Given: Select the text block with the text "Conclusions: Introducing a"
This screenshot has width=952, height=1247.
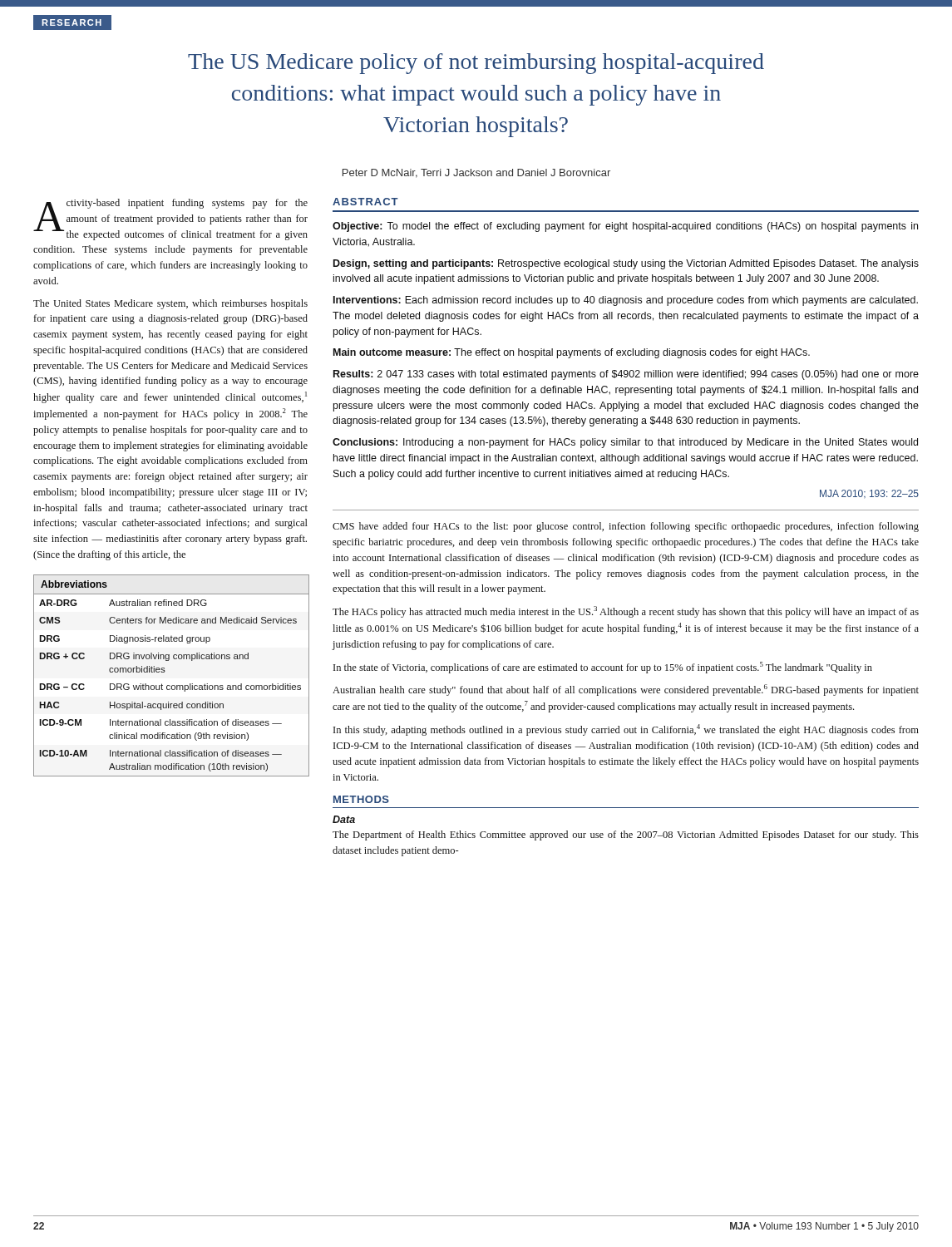Looking at the screenshot, I should [x=626, y=458].
